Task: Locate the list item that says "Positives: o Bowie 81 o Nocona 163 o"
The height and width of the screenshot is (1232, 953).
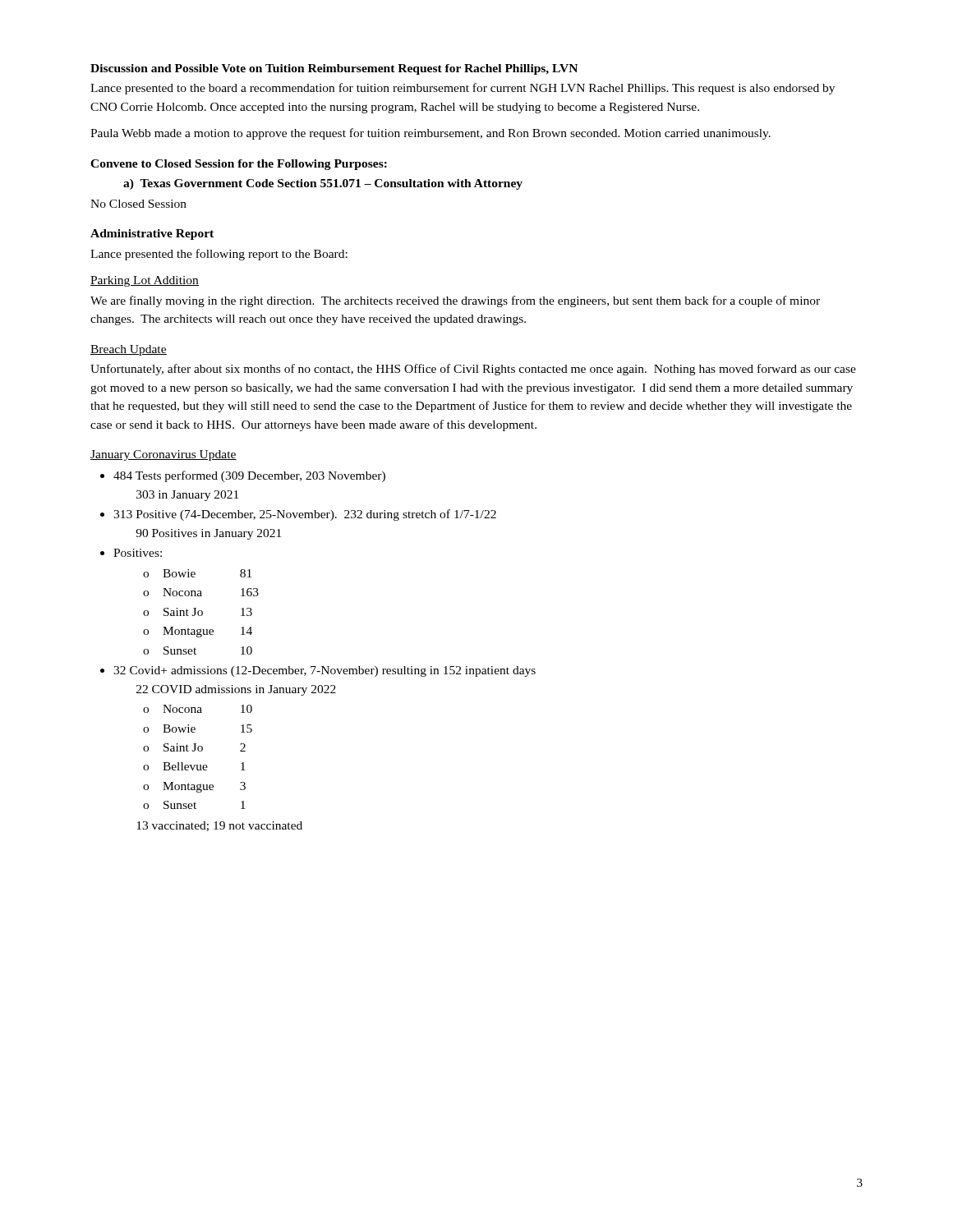Action: click(x=138, y=553)
